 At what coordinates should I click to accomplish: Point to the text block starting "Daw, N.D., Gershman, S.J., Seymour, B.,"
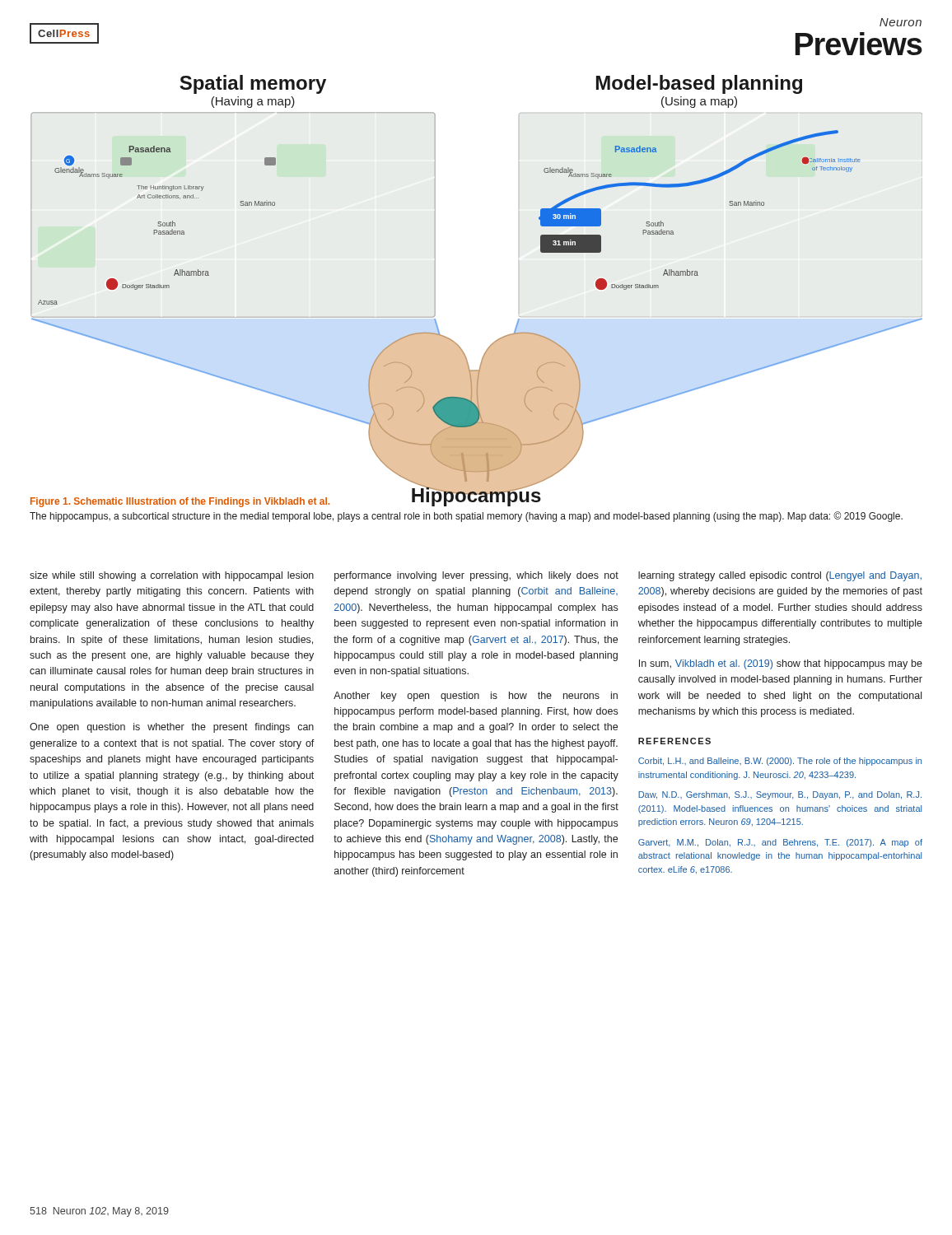coord(780,808)
